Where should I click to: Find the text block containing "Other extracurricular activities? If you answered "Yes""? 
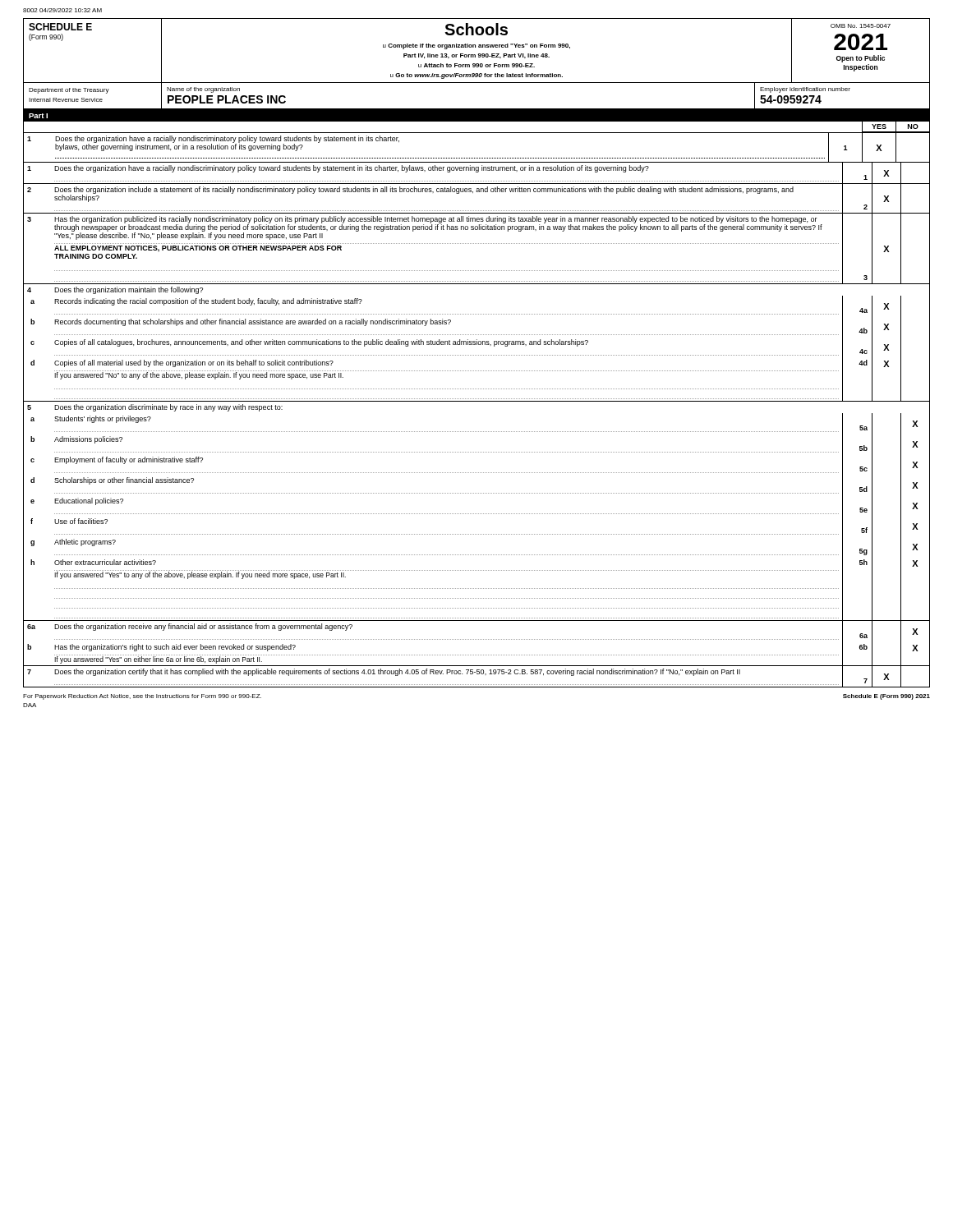tap(447, 588)
